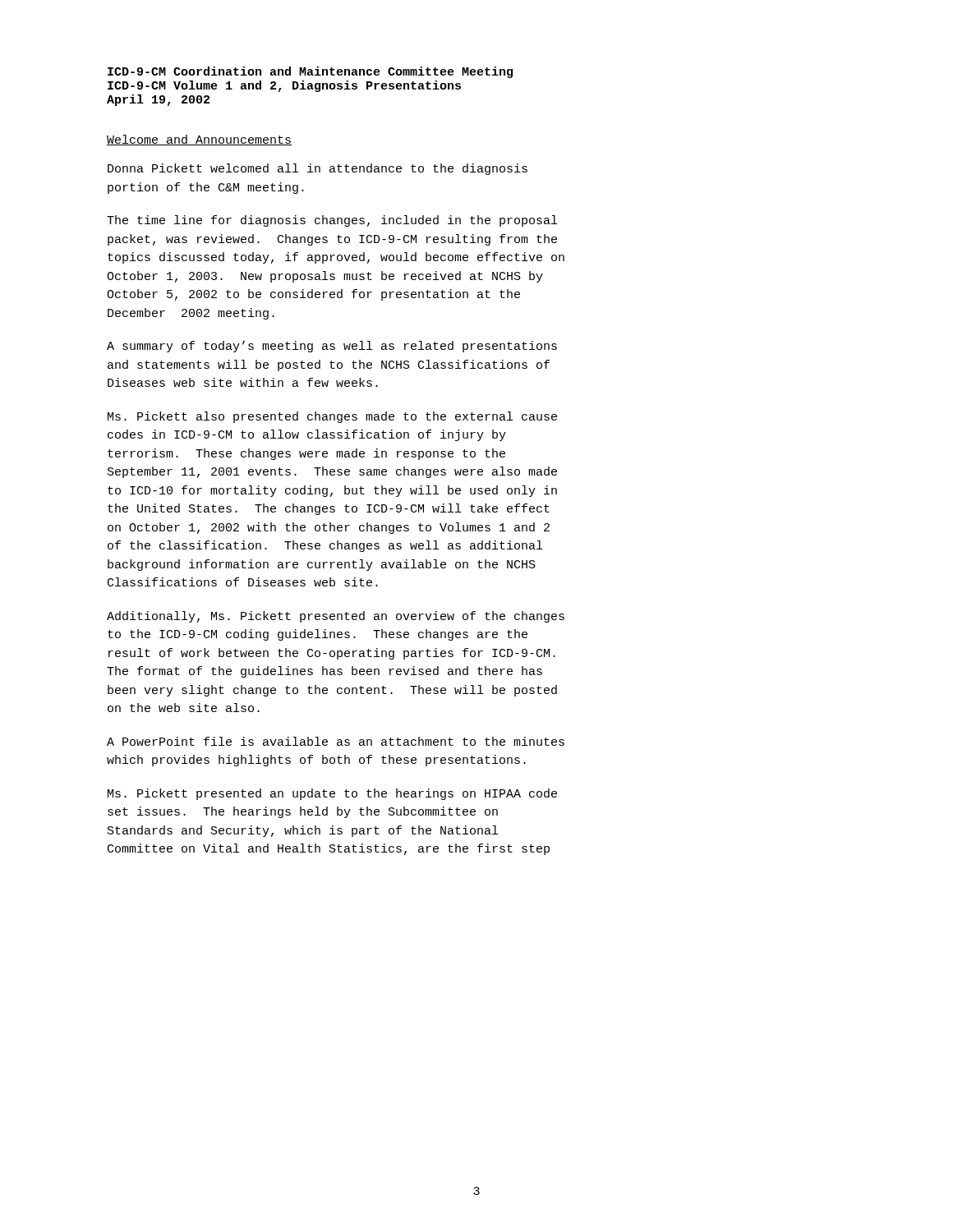Where is the passage that starts "A PowerPoint file is available as"?

(x=336, y=752)
